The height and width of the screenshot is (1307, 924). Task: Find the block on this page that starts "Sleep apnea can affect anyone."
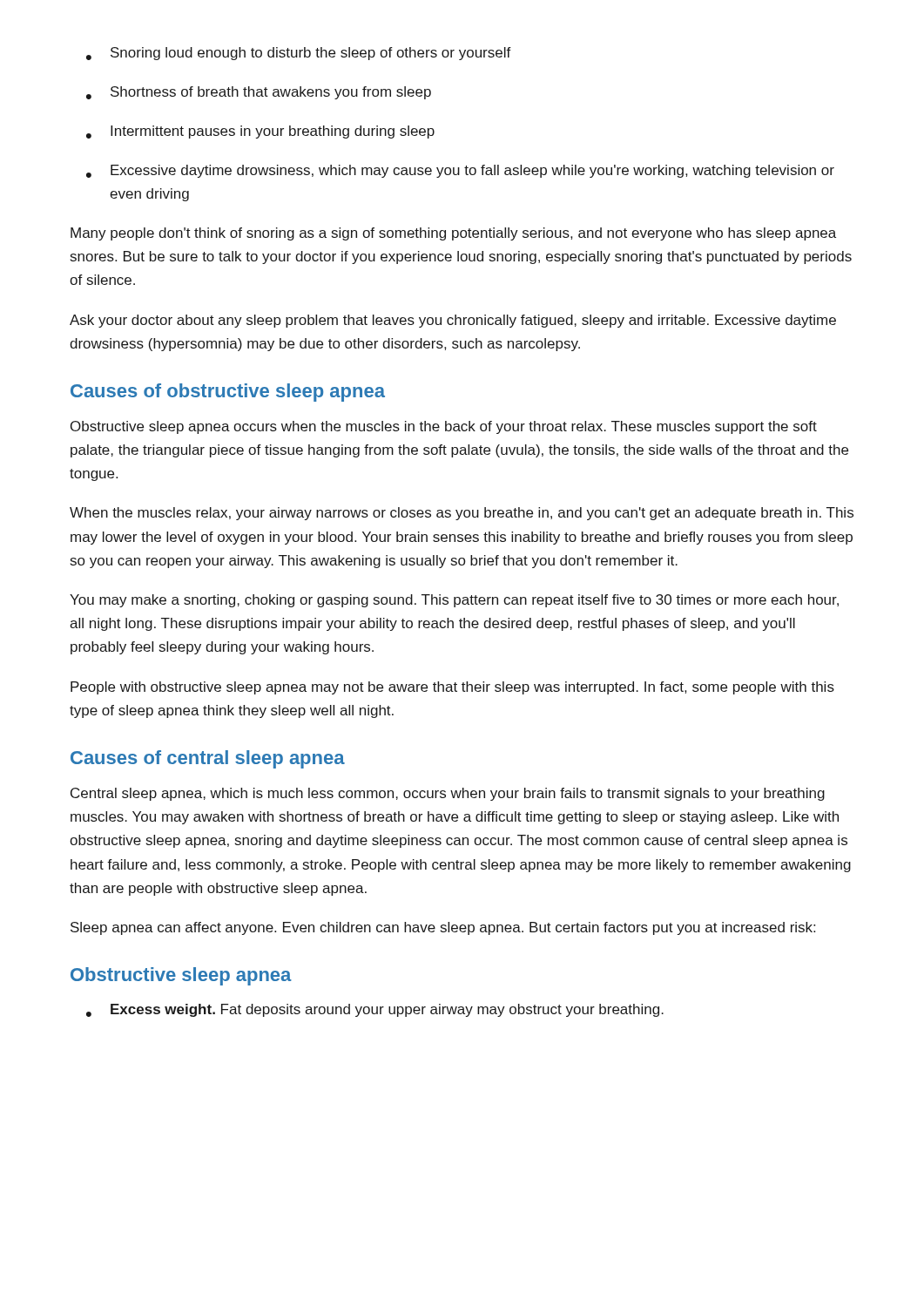click(443, 927)
